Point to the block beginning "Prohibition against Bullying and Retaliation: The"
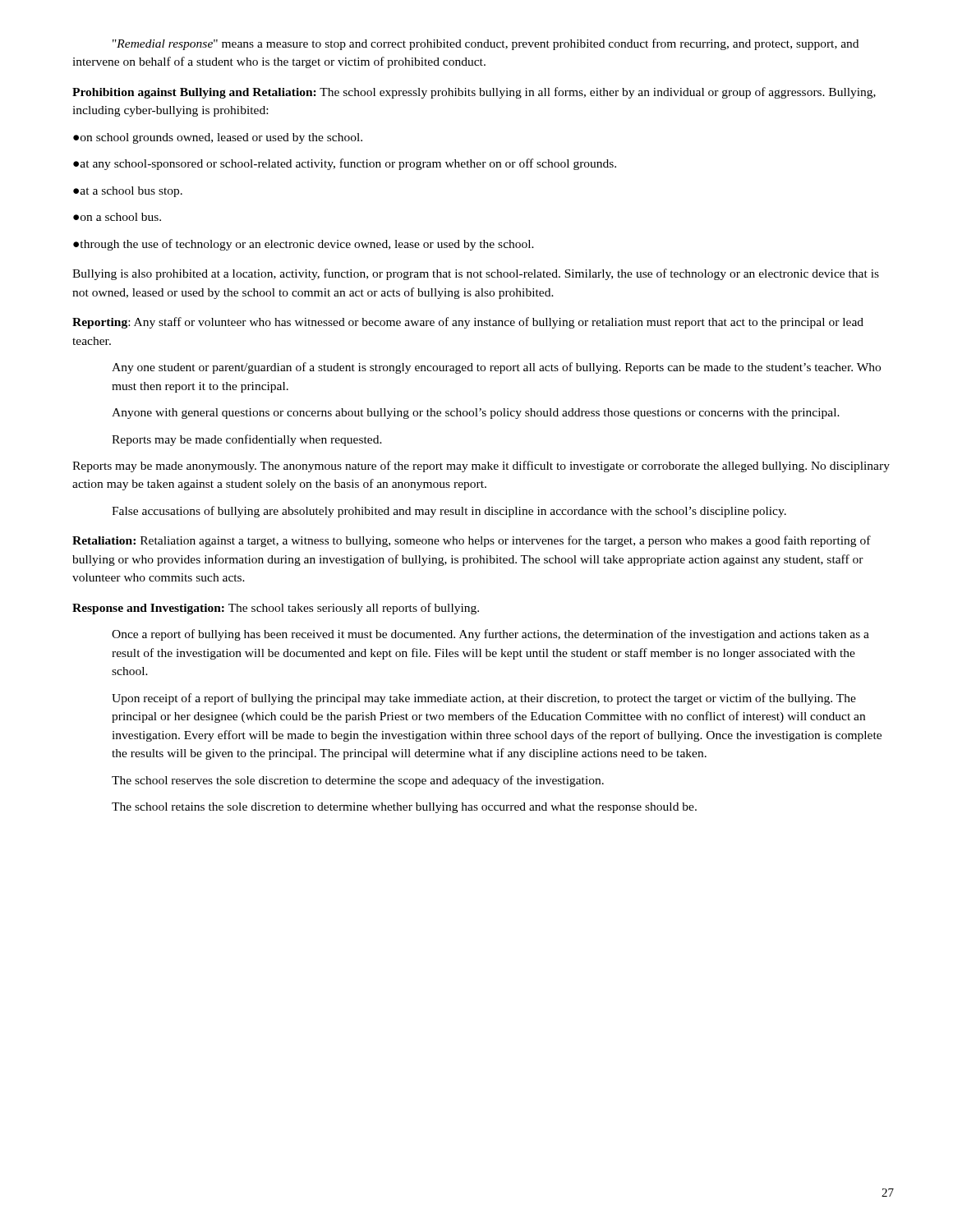The width and height of the screenshot is (953, 1232). click(x=483, y=101)
